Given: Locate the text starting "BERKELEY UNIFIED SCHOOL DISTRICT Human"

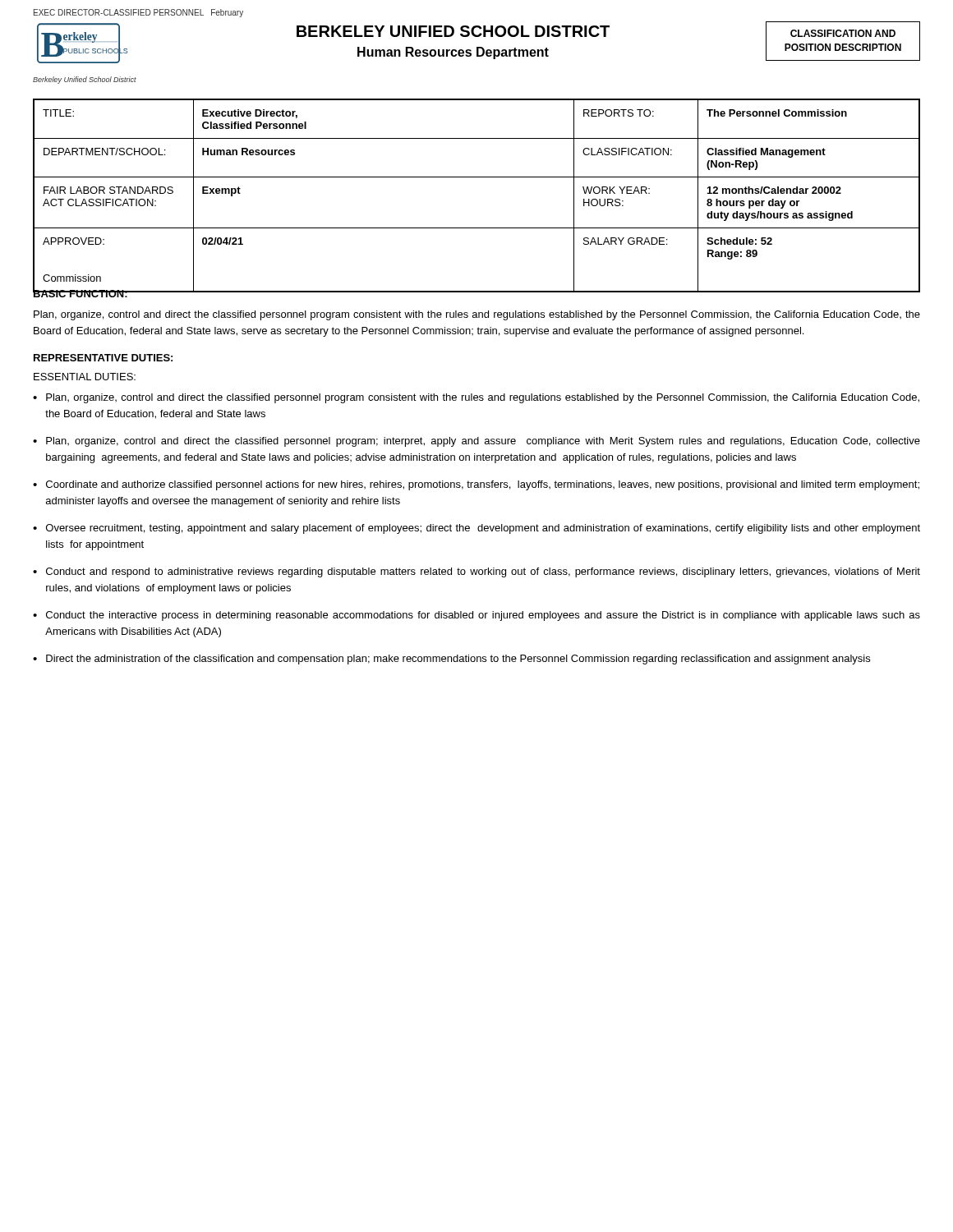Looking at the screenshot, I should coord(453,41).
